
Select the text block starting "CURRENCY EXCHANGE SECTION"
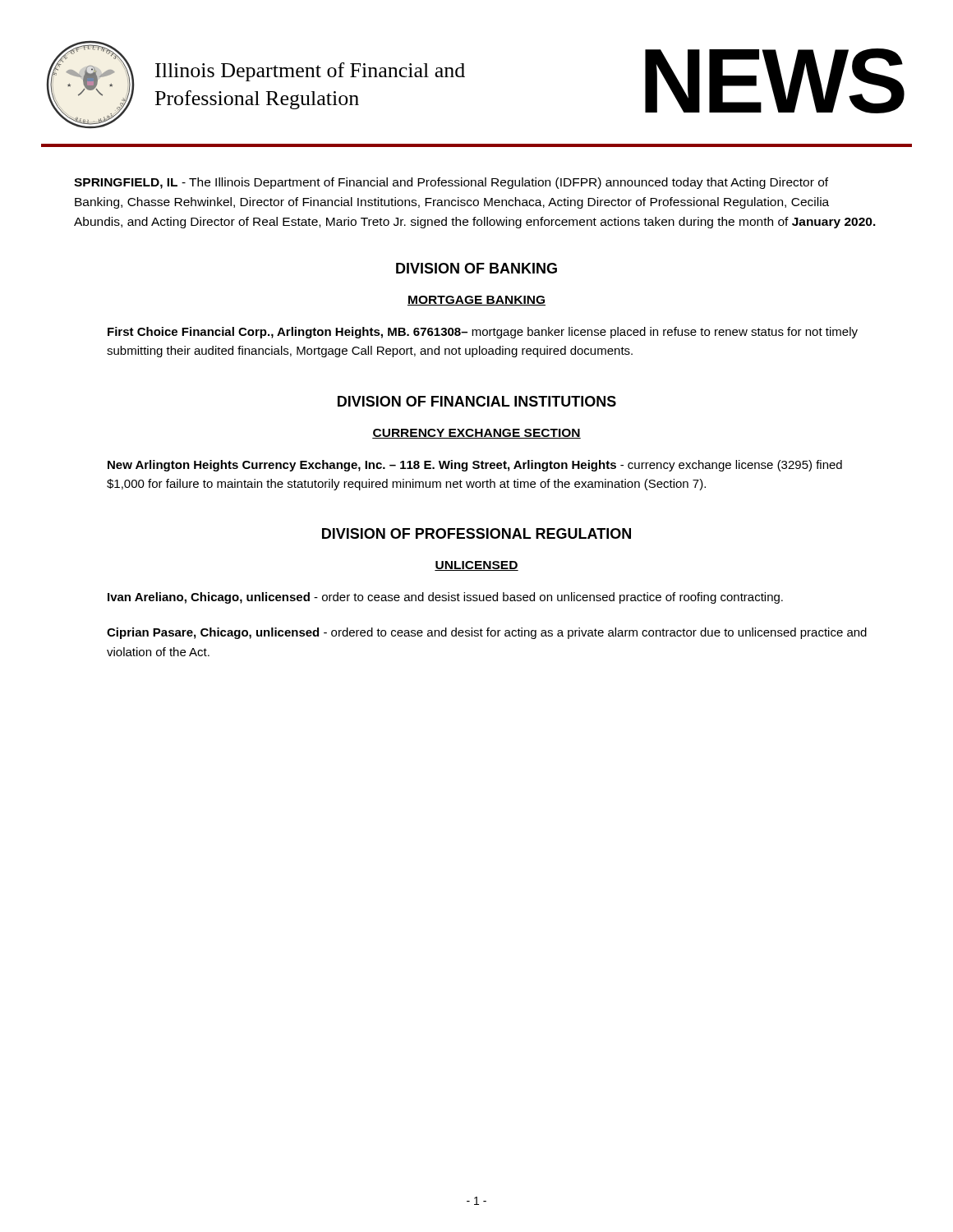point(476,432)
